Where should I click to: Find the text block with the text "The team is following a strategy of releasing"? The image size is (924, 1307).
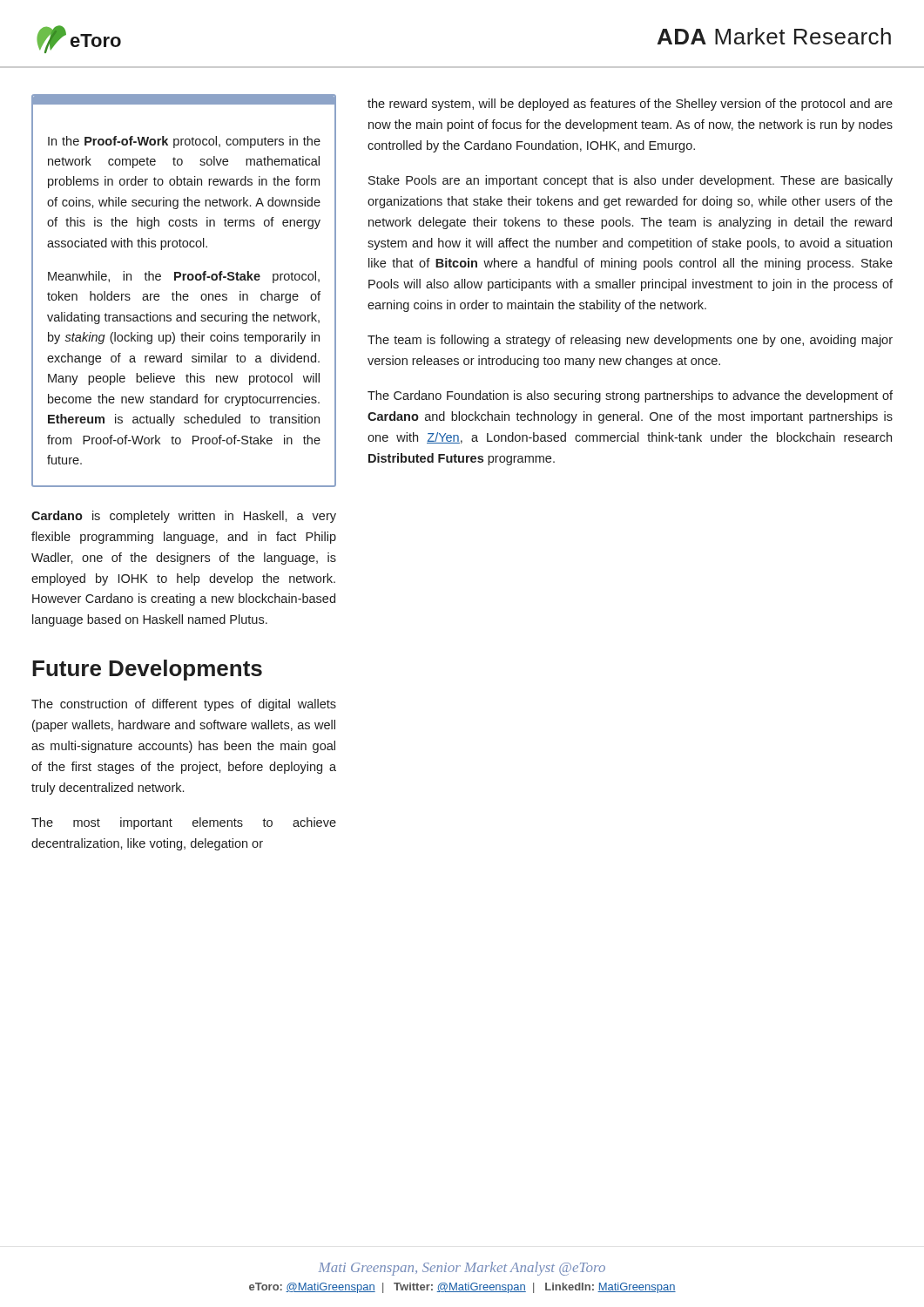point(630,351)
